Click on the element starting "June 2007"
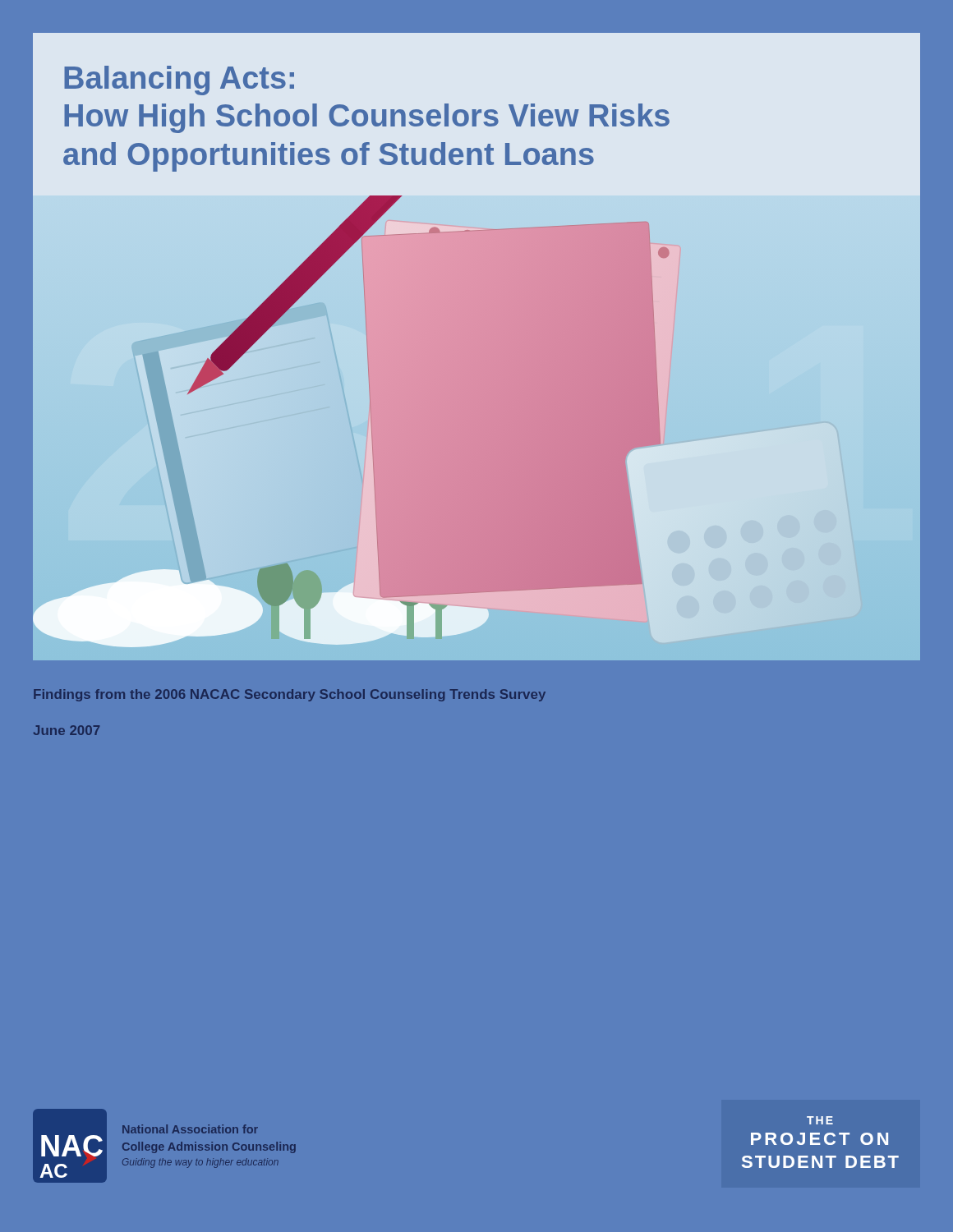The width and height of the screenshot is (953, 1232). 67,731
